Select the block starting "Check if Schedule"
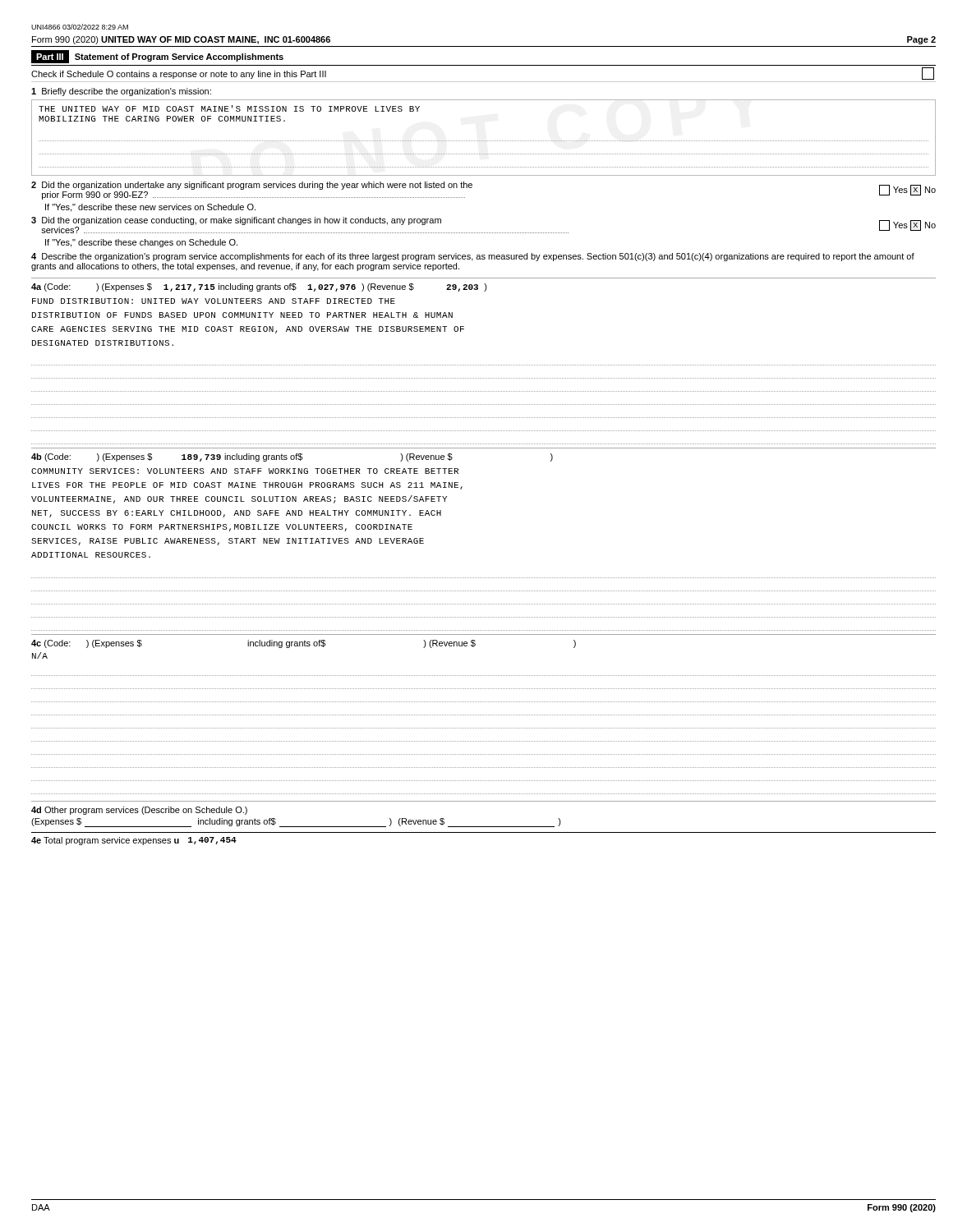 (x=484, y=74)
